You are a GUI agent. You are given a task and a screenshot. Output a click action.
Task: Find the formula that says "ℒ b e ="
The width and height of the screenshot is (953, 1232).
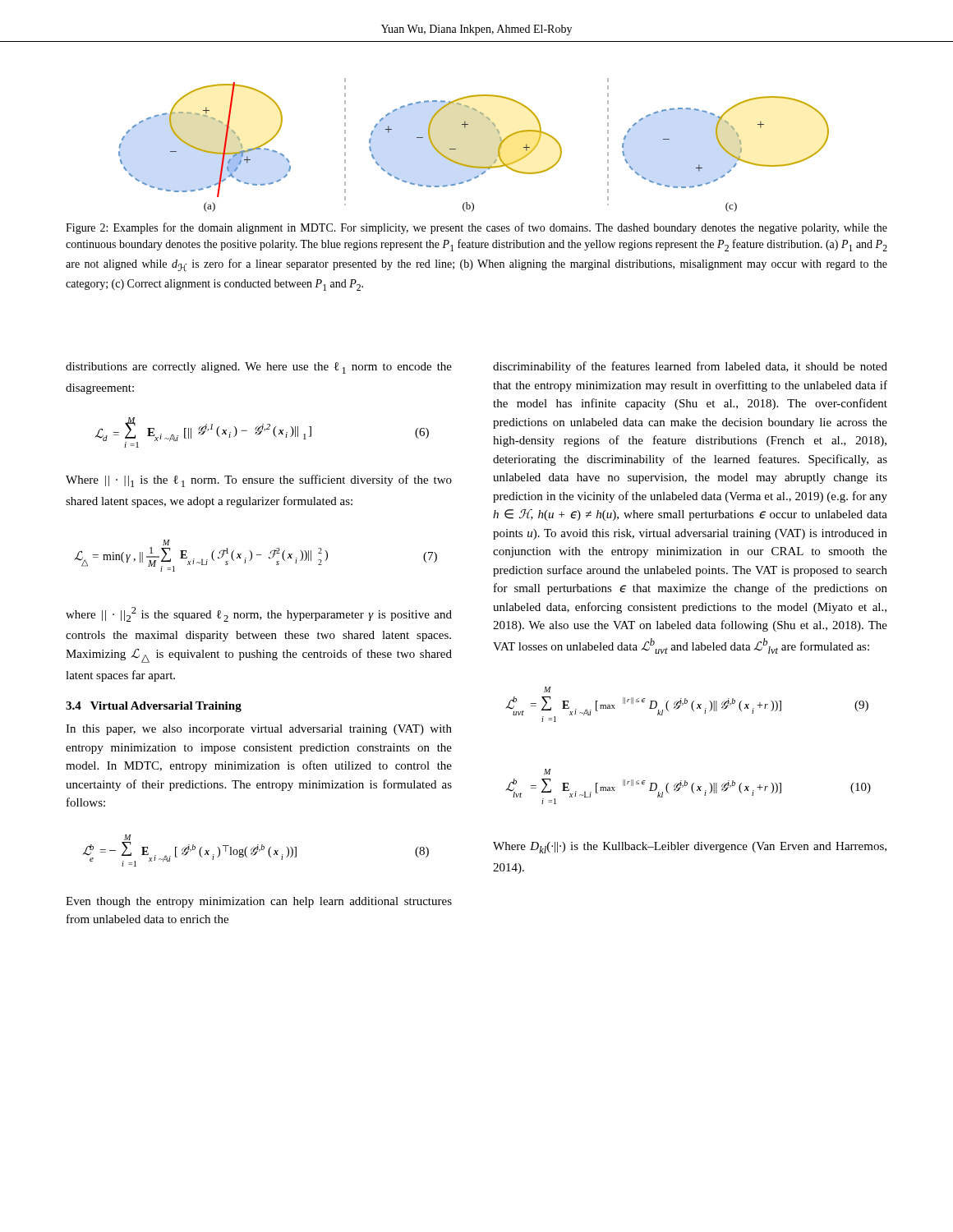(x=259, y=850)
